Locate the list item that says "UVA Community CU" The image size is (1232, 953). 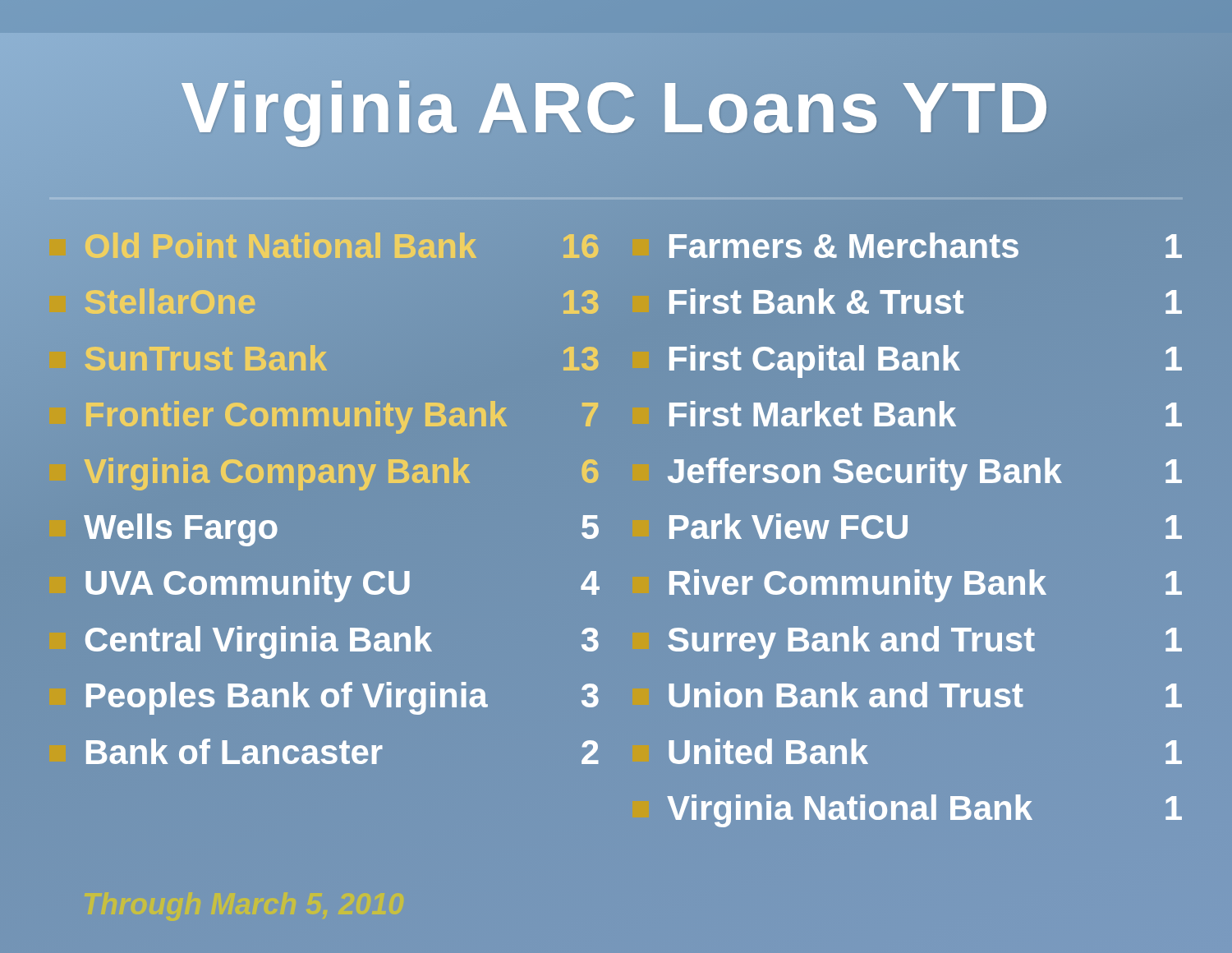point(324,584)
